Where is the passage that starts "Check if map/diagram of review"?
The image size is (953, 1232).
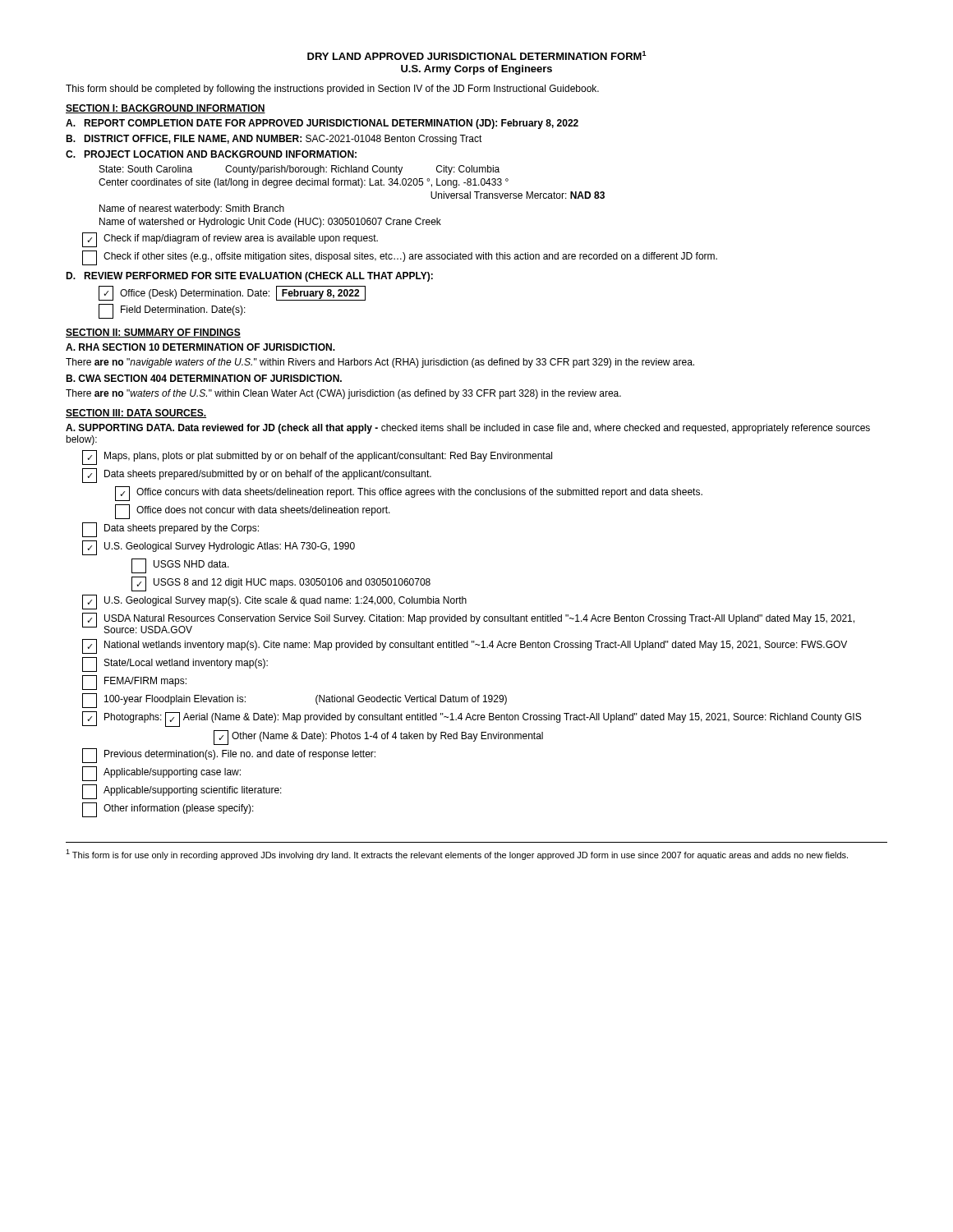point(230,240)
